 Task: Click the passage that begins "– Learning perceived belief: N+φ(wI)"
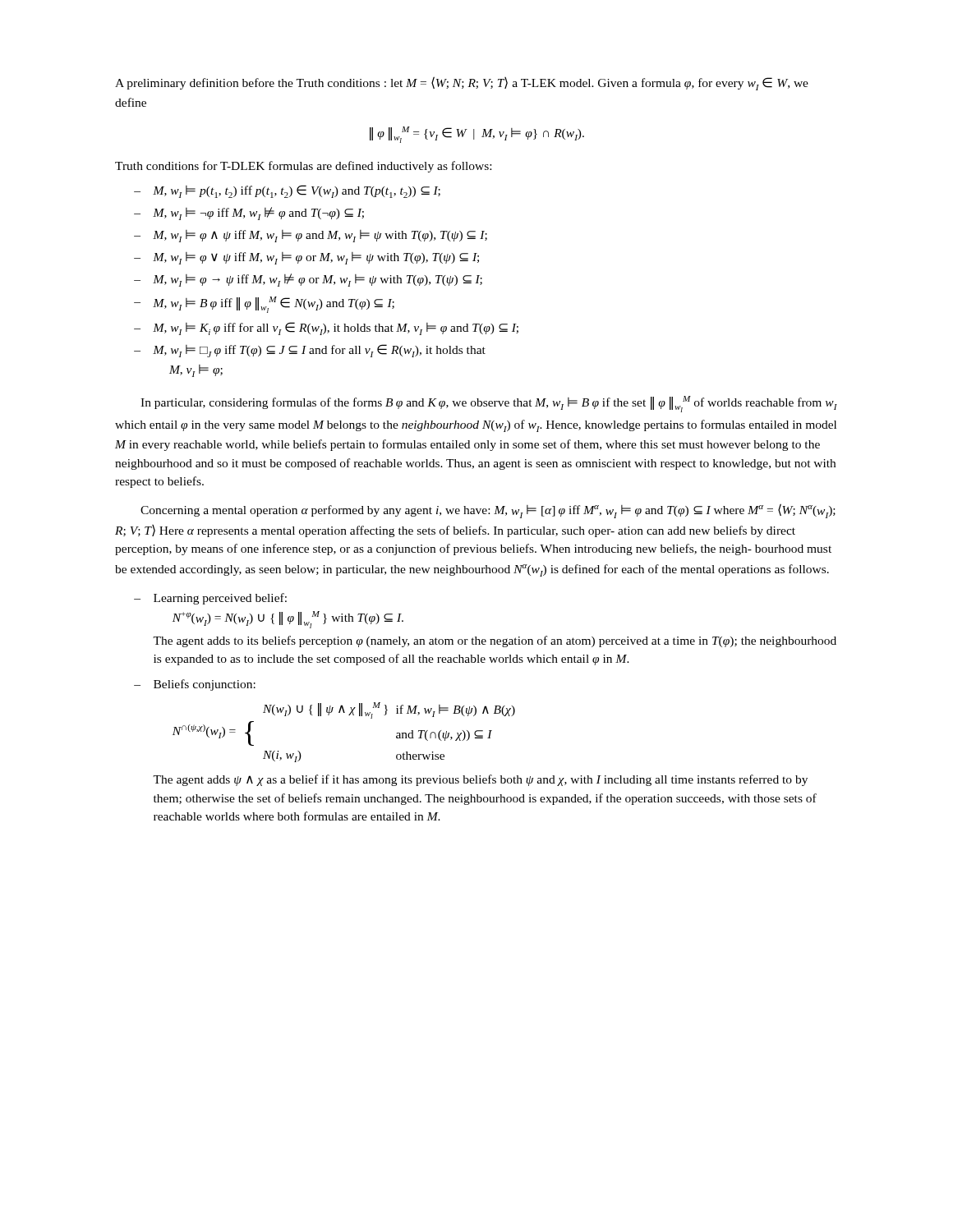click(486, 629)
